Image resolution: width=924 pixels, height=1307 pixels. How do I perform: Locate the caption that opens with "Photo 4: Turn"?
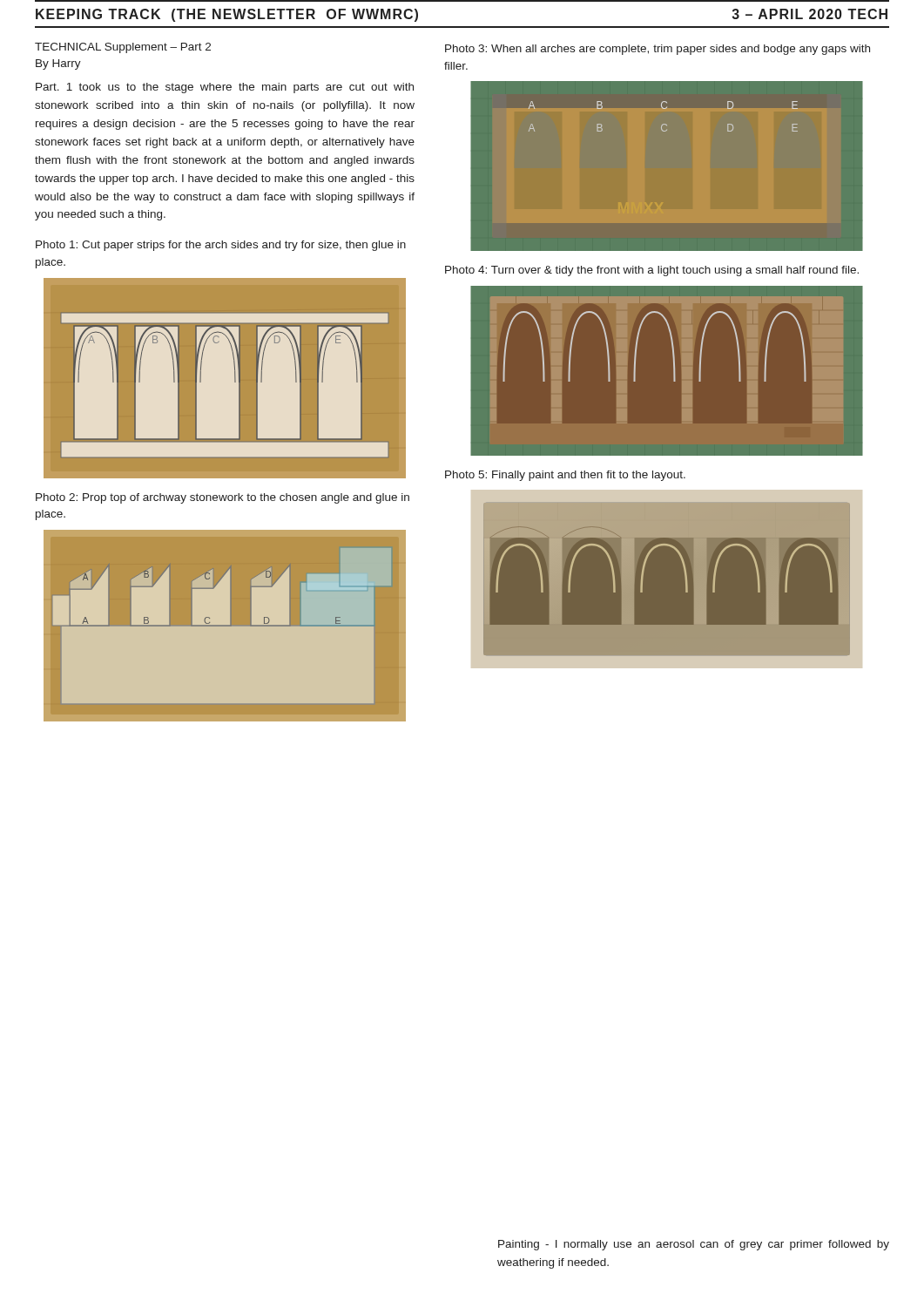click(652, 270)
